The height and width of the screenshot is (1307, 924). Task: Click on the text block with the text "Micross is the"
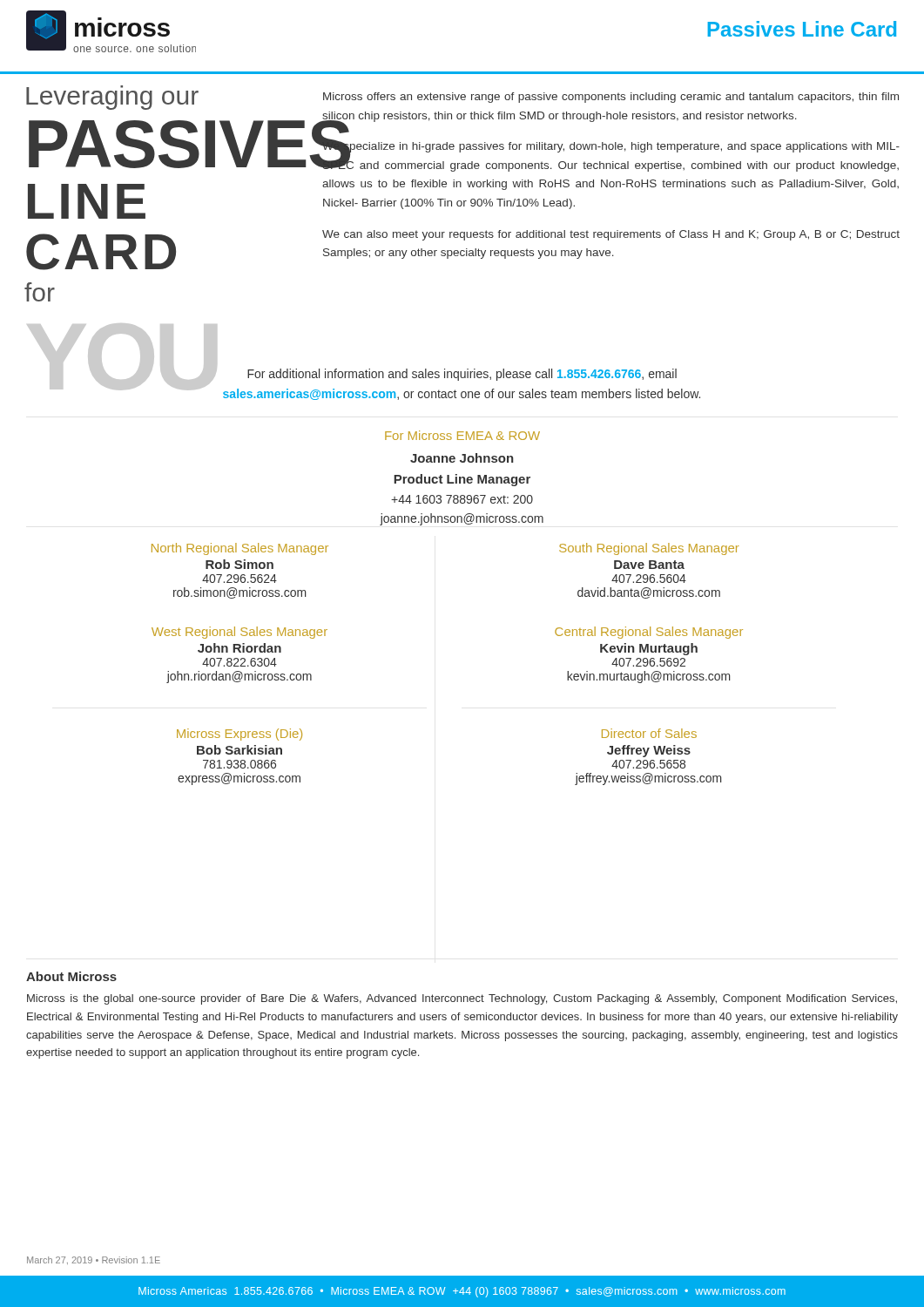pos(462,1025)
